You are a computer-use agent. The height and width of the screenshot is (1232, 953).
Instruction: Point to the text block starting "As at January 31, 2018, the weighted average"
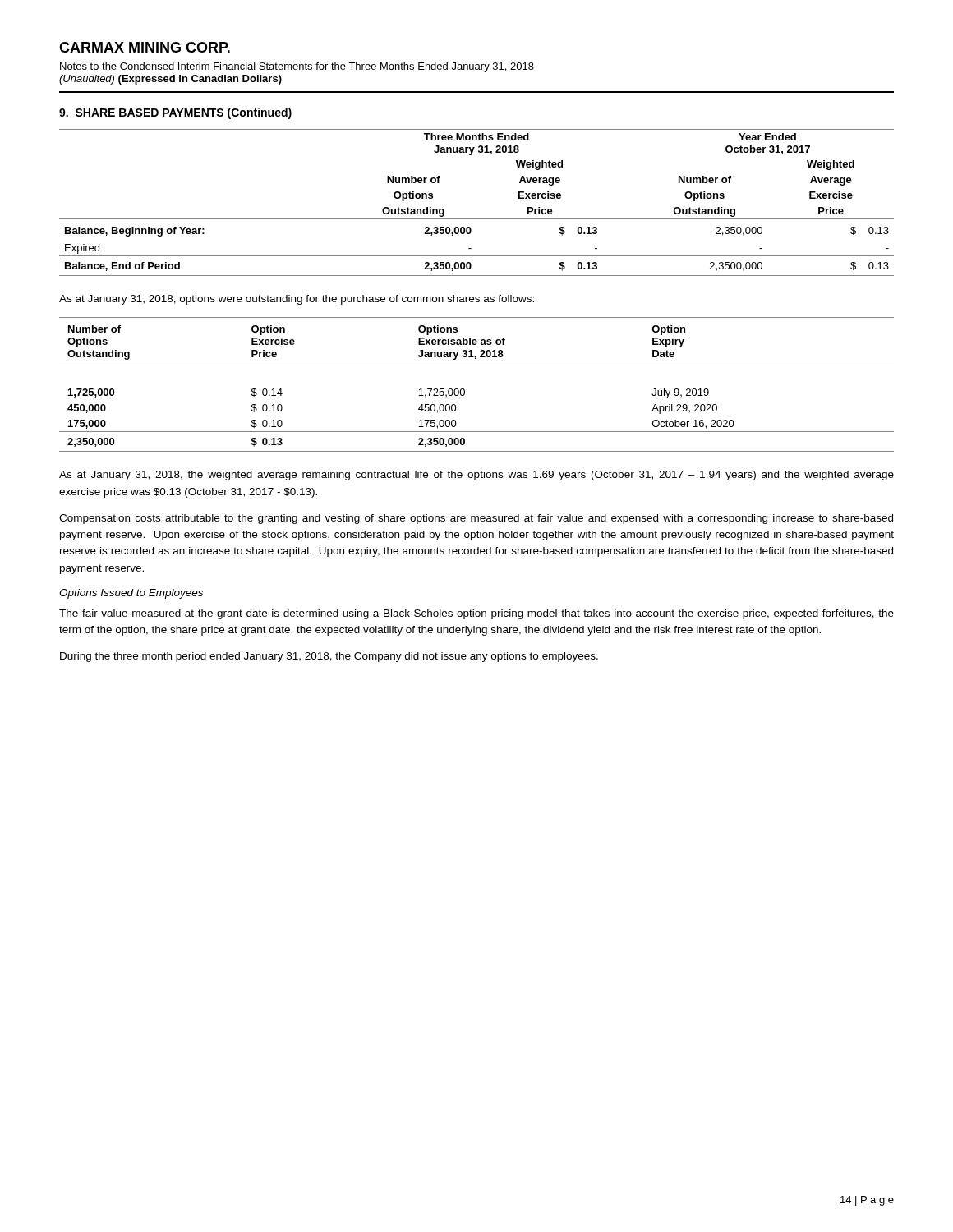(x=476, y=483)
